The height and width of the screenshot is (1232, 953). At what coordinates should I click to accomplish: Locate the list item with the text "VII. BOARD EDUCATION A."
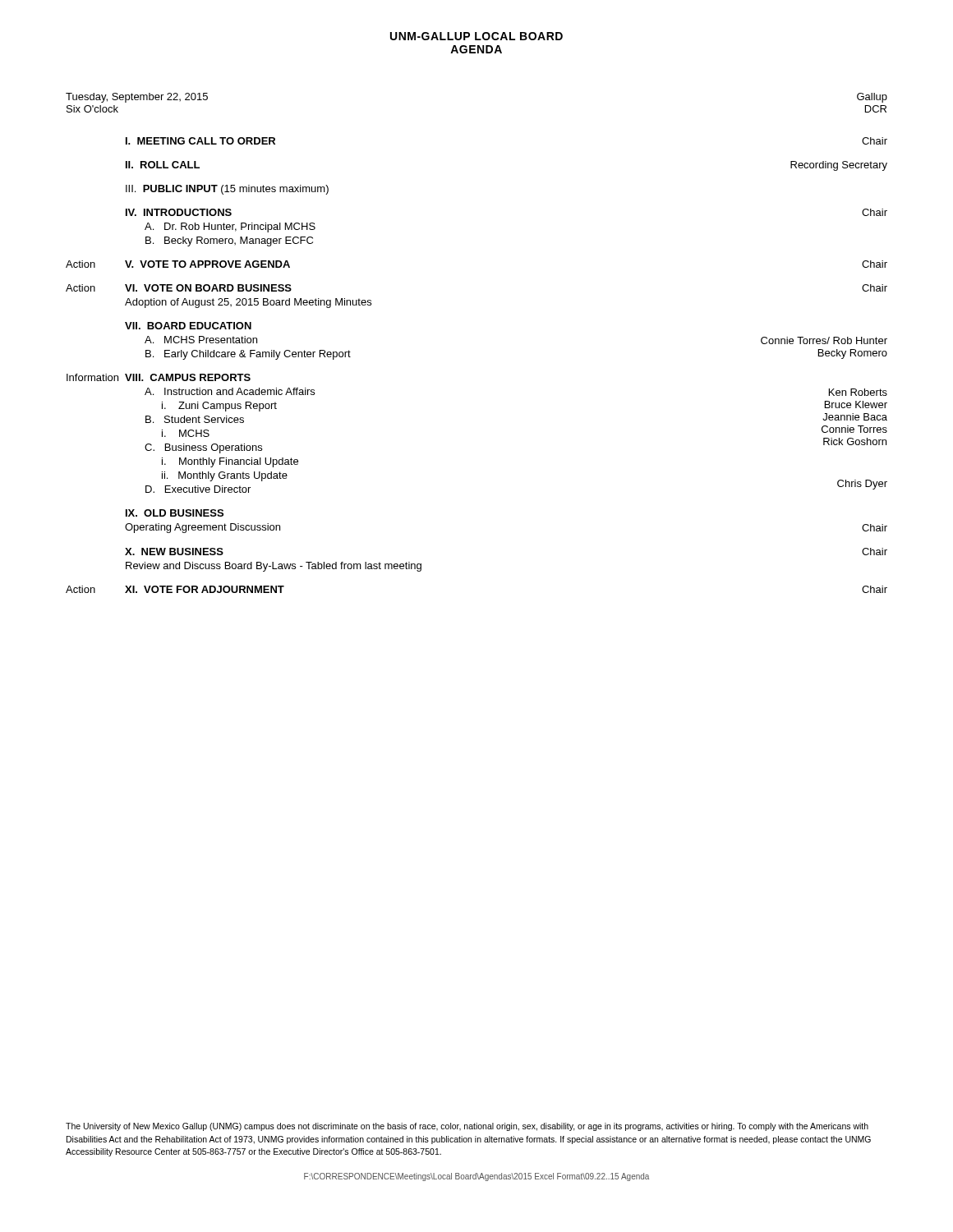coord(188,326)
